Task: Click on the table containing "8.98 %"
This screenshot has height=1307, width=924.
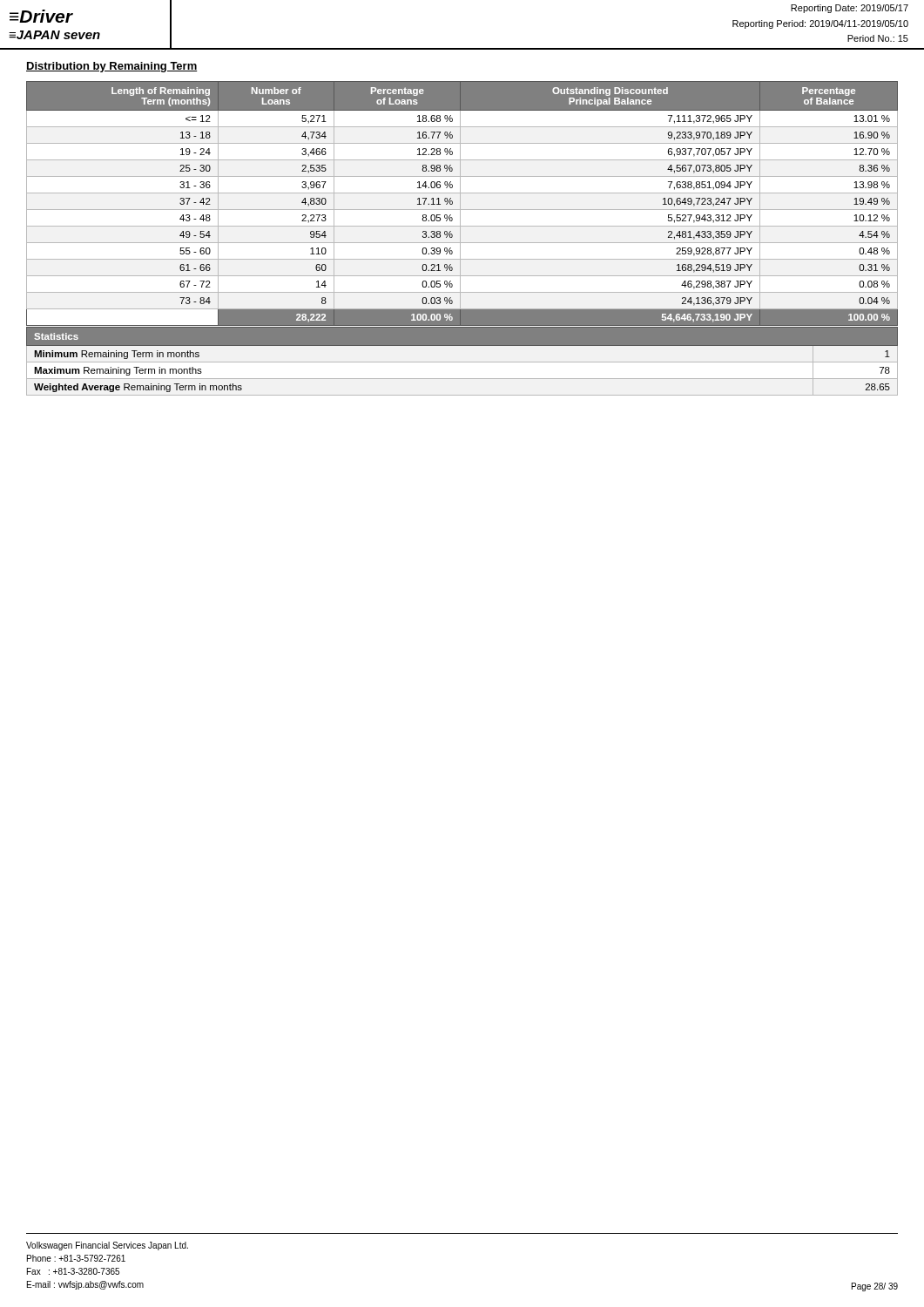Action: click(x=462, y=203)
